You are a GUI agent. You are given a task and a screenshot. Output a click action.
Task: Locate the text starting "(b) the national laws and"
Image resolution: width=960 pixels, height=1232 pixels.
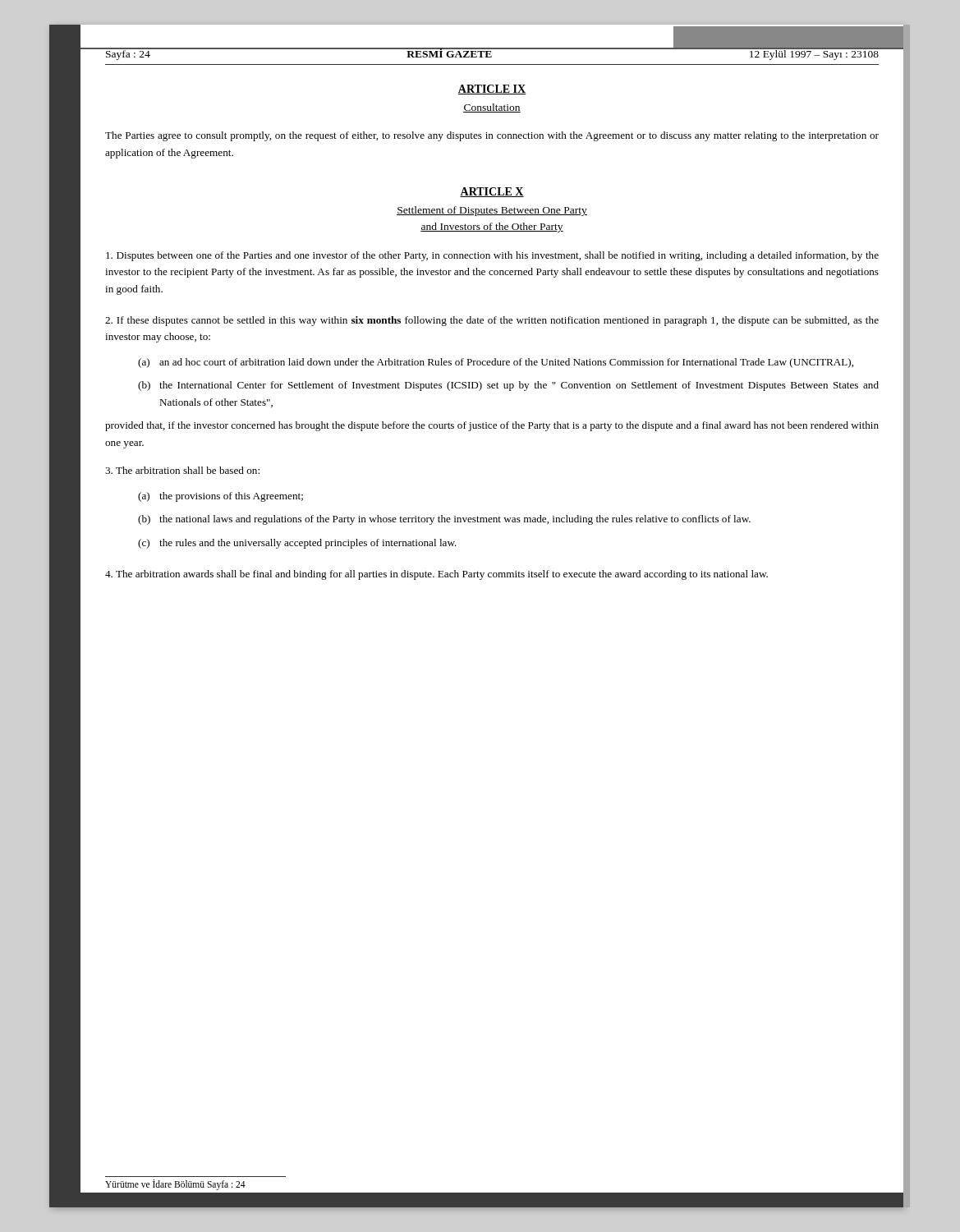point(445,519)
